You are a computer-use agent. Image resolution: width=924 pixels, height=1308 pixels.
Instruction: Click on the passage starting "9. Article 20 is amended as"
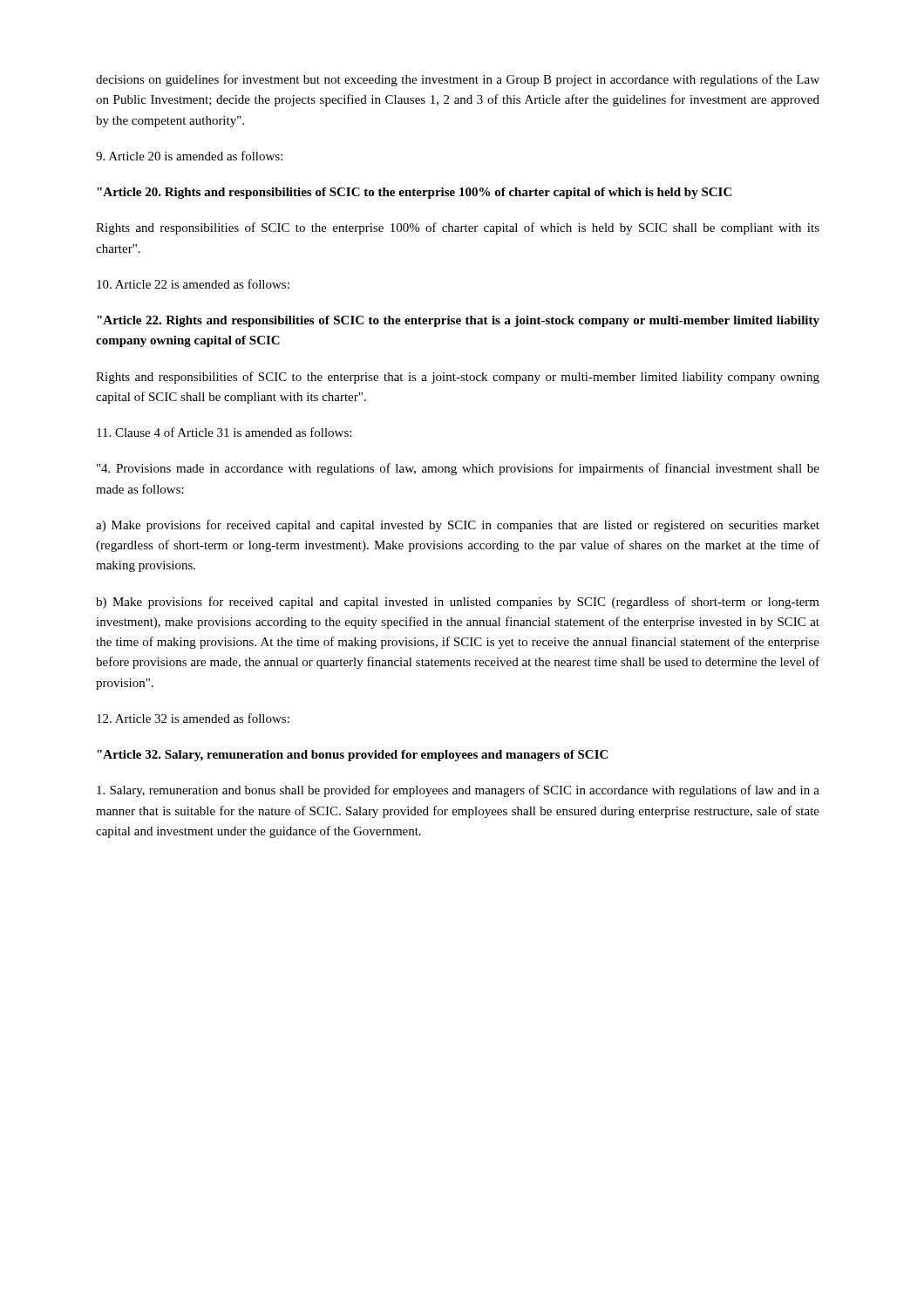pyautogui.click(x=189, y=156)
